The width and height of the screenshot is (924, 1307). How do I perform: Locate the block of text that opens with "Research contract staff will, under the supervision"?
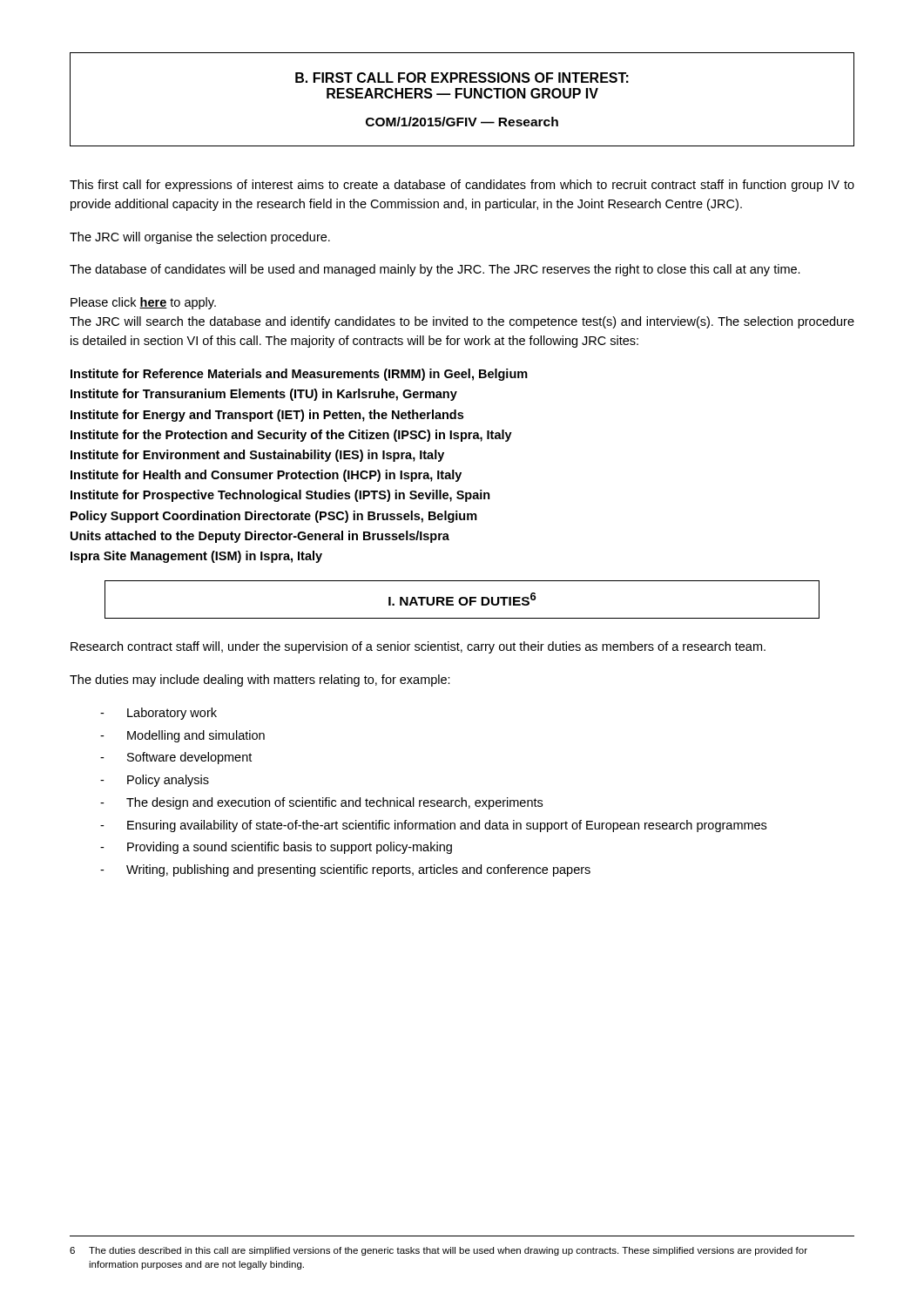coord(418,647)
